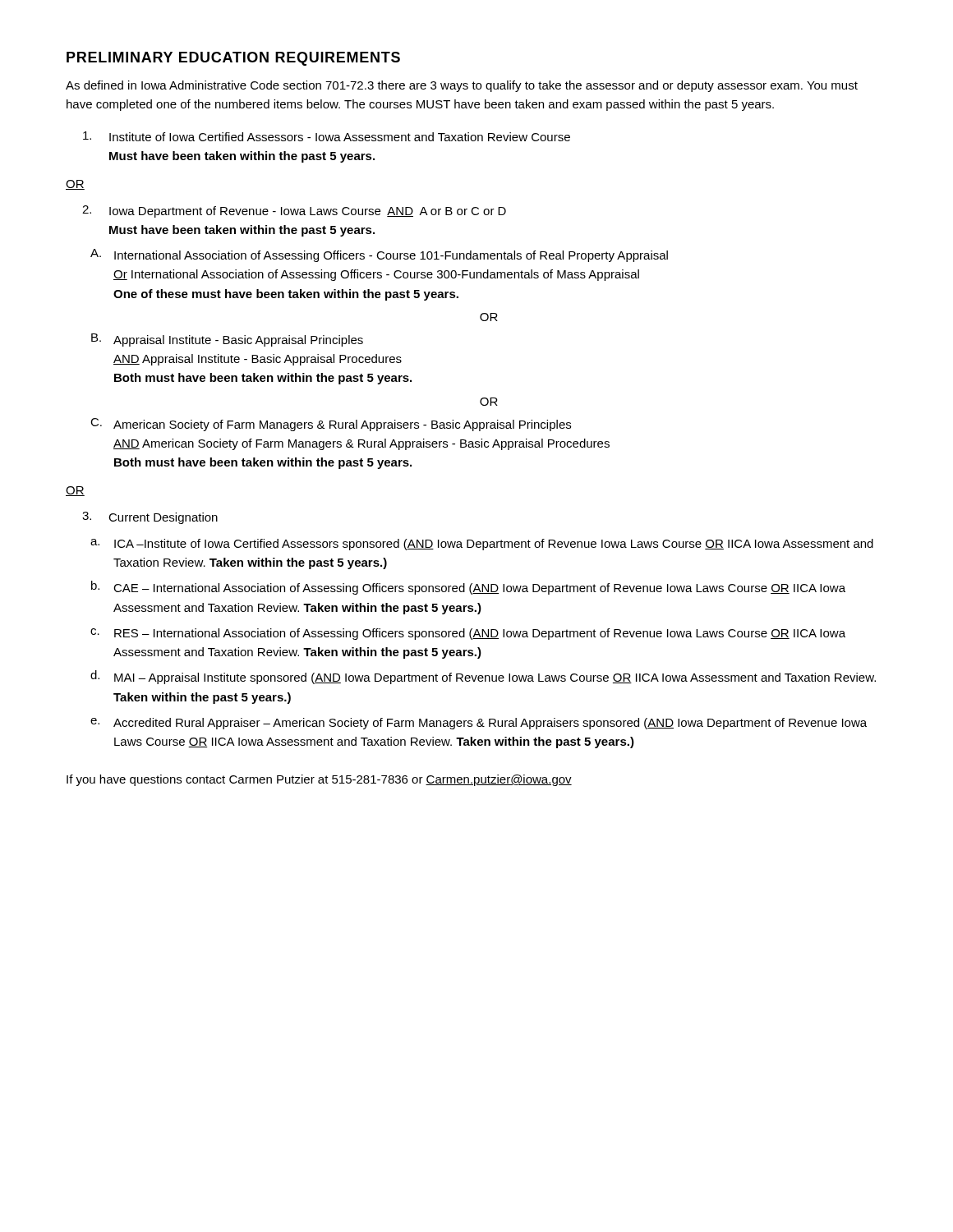Find the list item that reads "e. Accredited Rural"
The image size is (953, 1232).
pyautogui.click(x=489, y=732)
